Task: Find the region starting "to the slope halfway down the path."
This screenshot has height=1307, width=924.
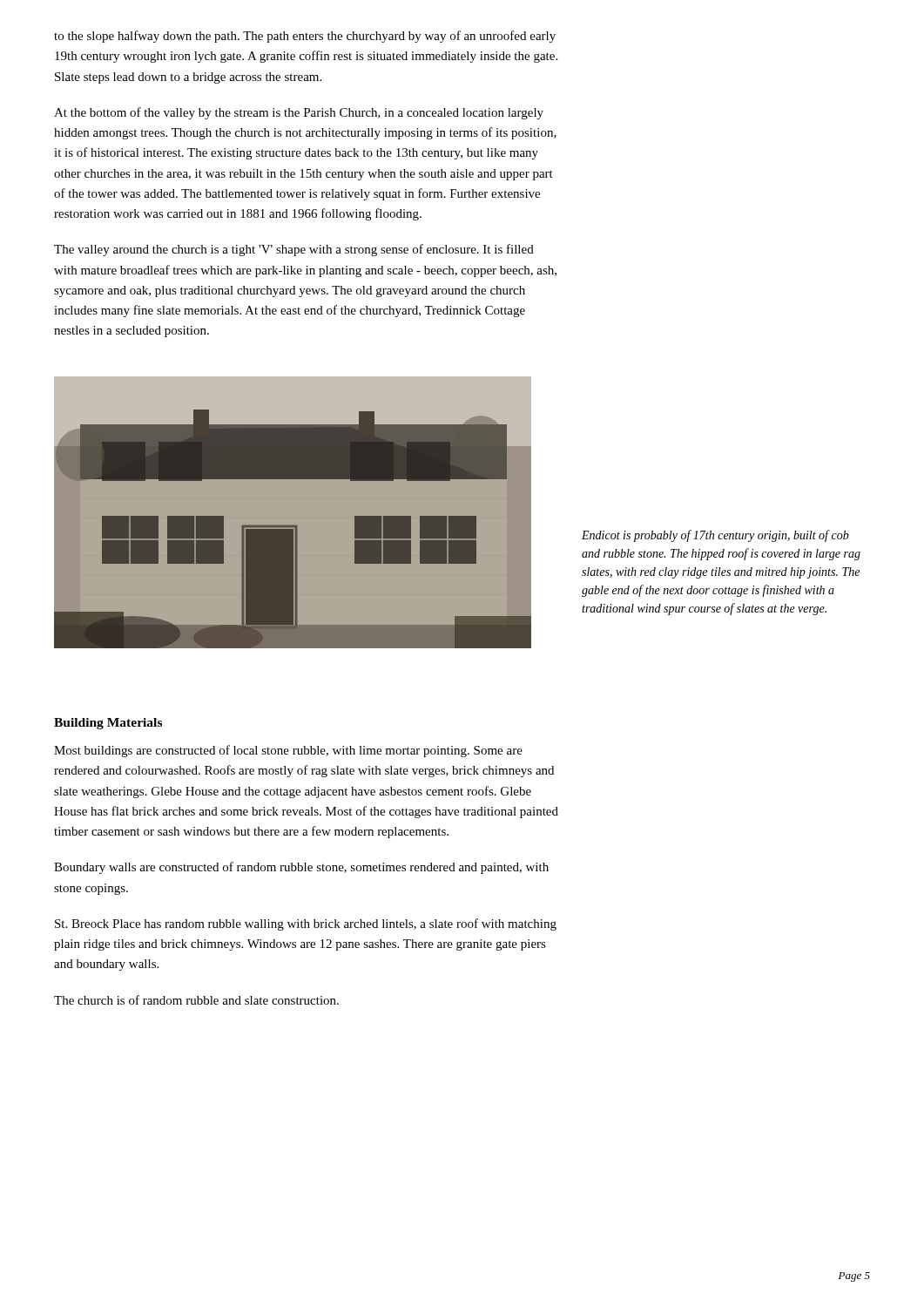Action: pos(306,56)
